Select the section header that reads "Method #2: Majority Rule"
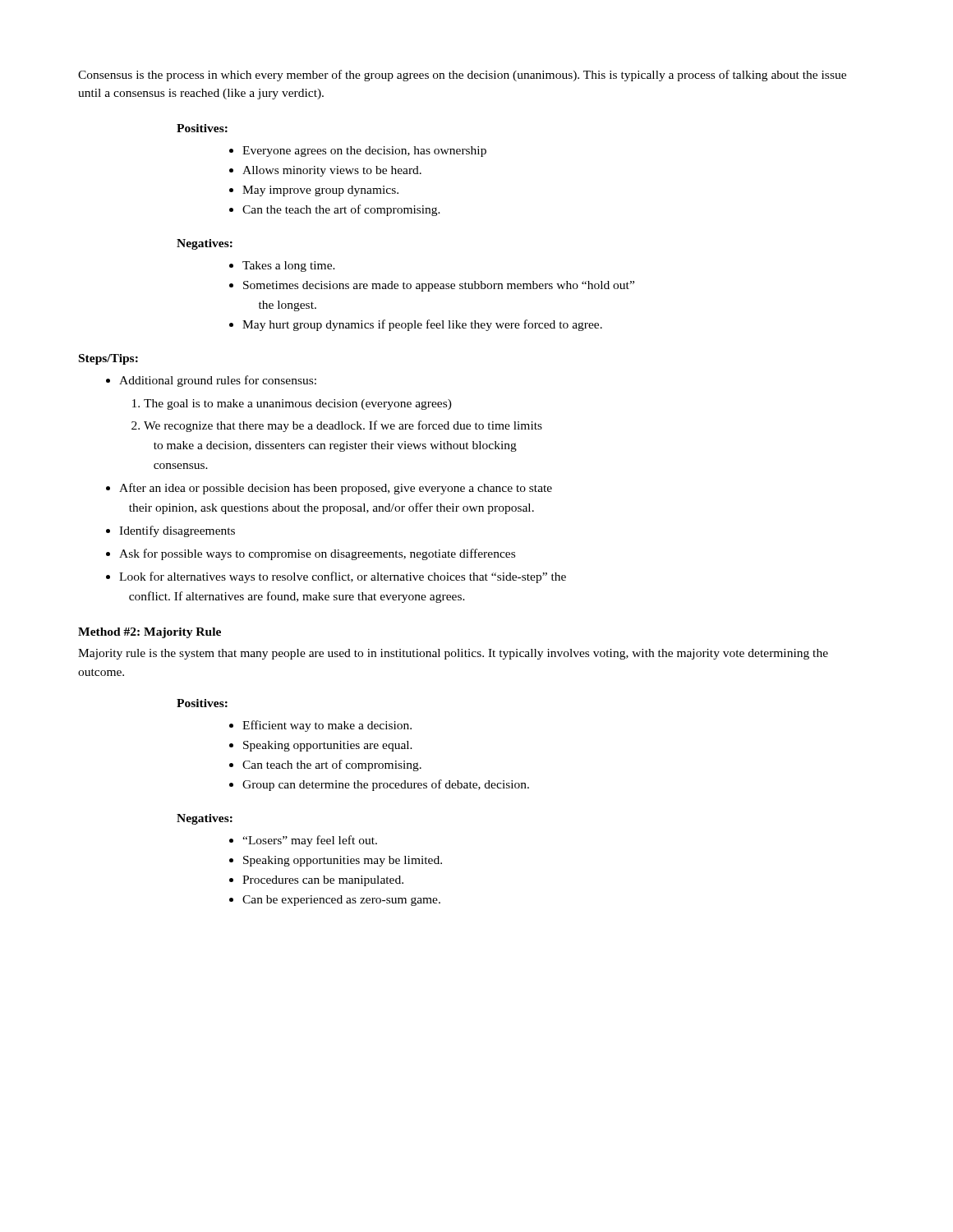 click(150, 631)
